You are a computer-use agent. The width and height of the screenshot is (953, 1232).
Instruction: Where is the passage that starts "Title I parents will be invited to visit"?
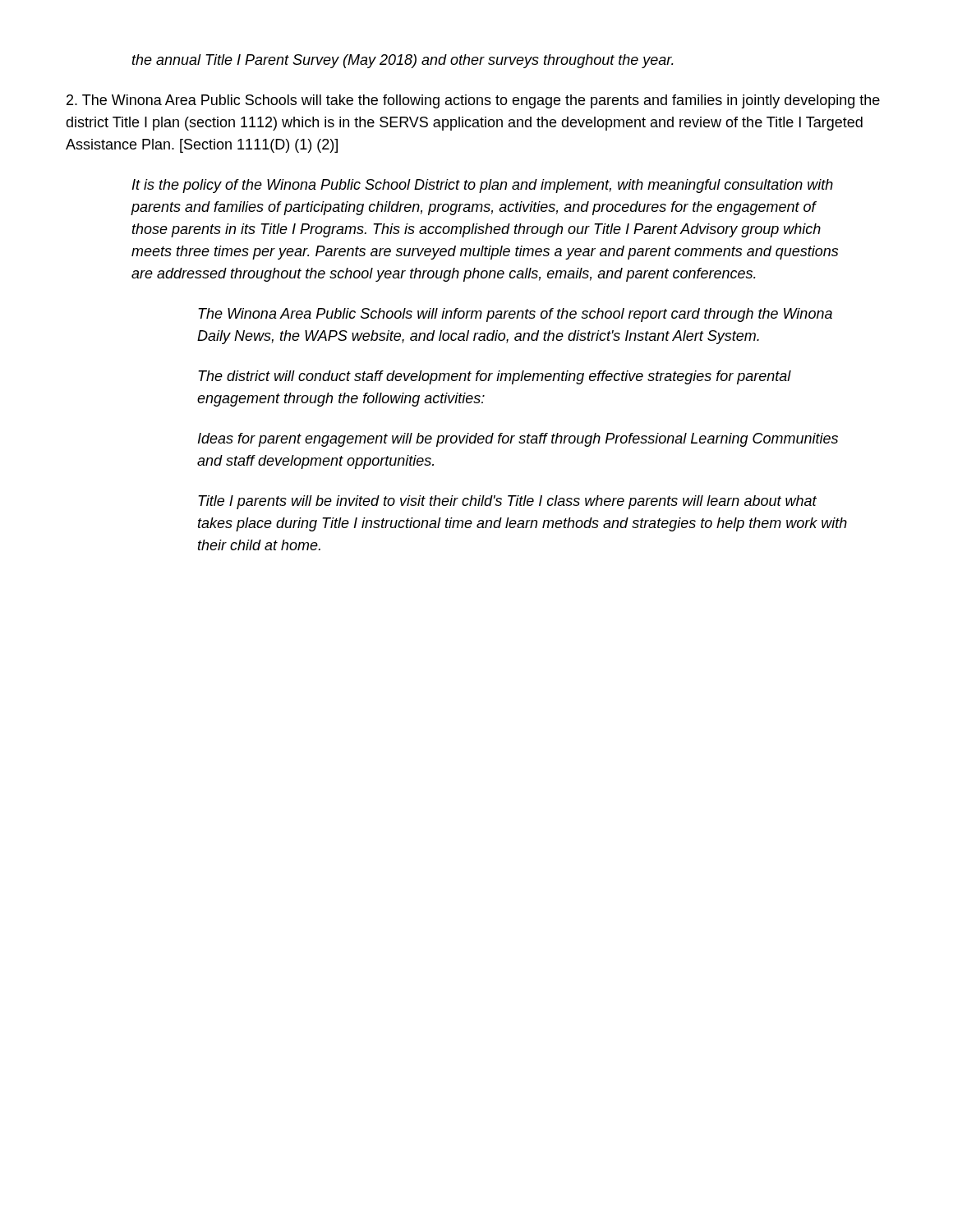tap(526, 524)
